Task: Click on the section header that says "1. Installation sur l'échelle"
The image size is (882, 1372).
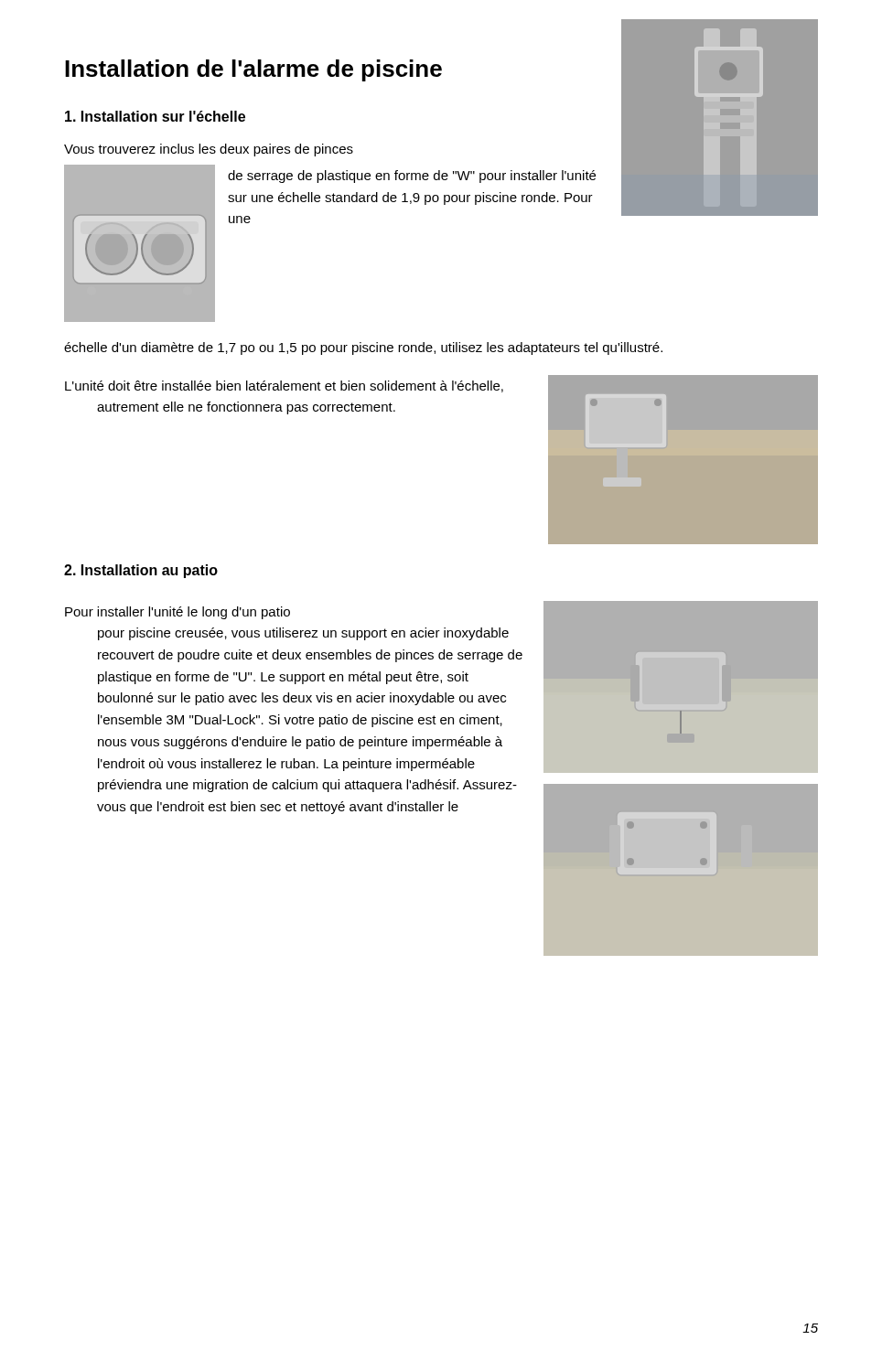Action: (155, 117)
